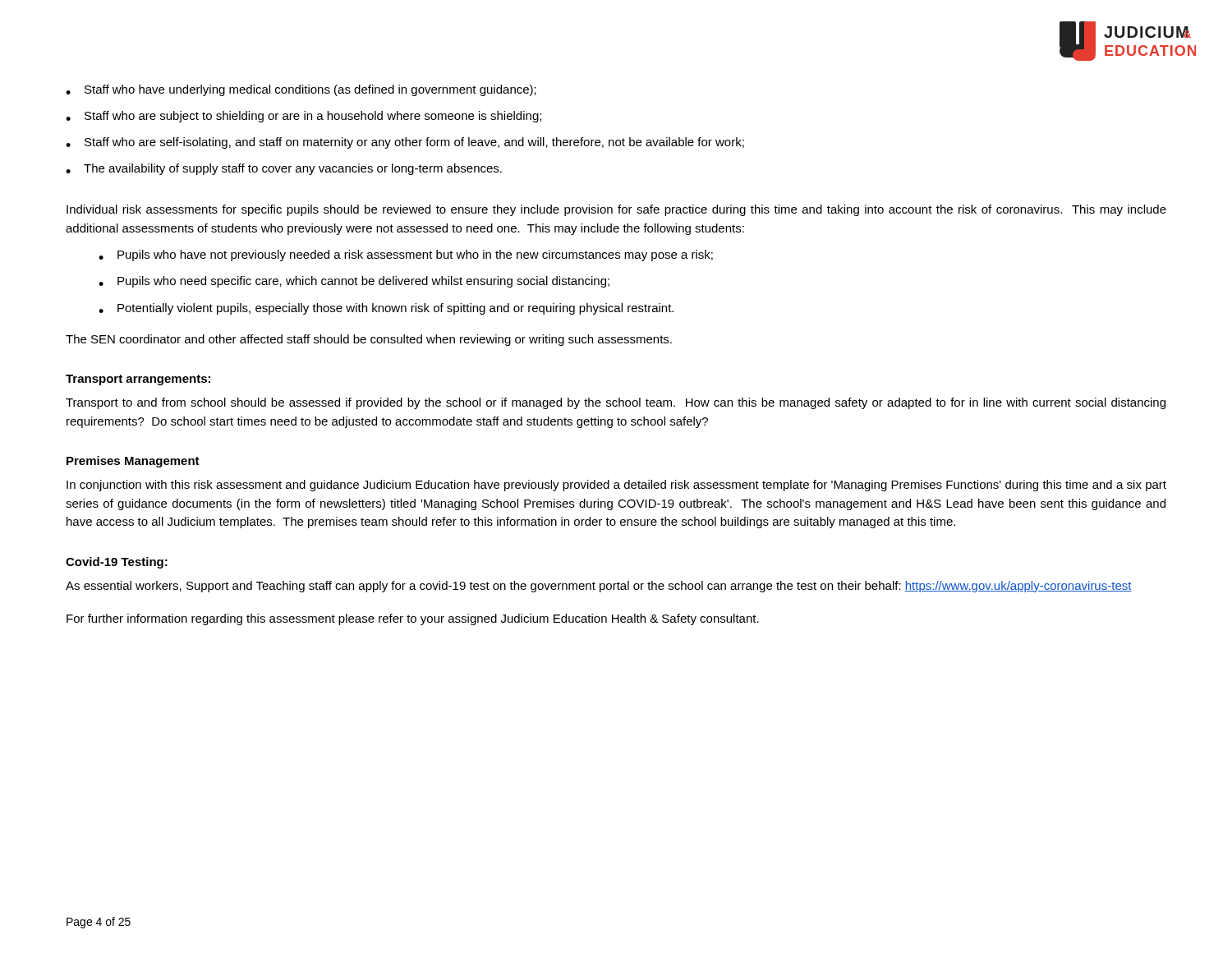Navigate to the text starting "• Potentially violent pupils, especially those"
Image resolution: width=1232 pixels, height=953 pixels.
coord(387,310)
